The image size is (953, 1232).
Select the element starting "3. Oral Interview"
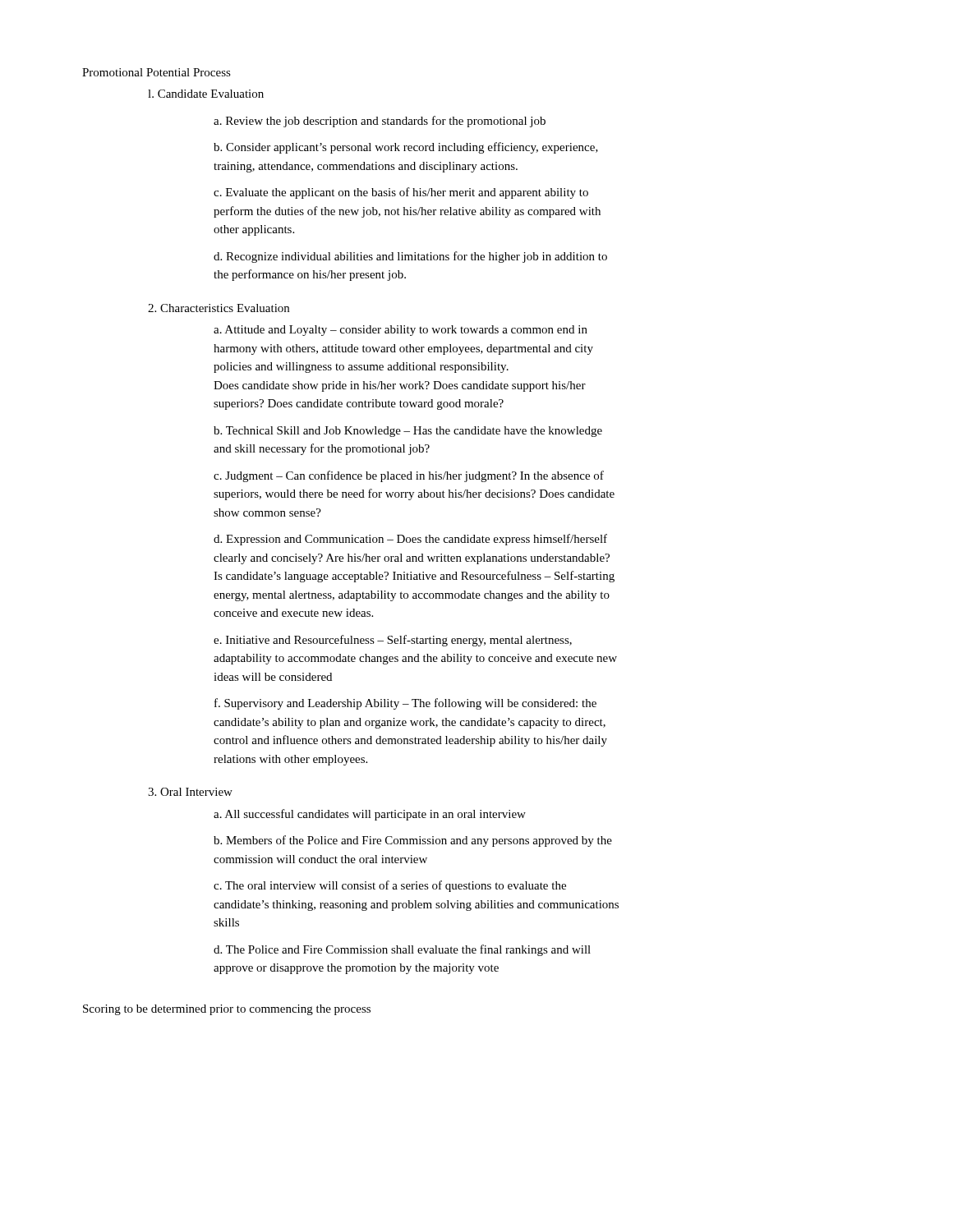(190, 792)
